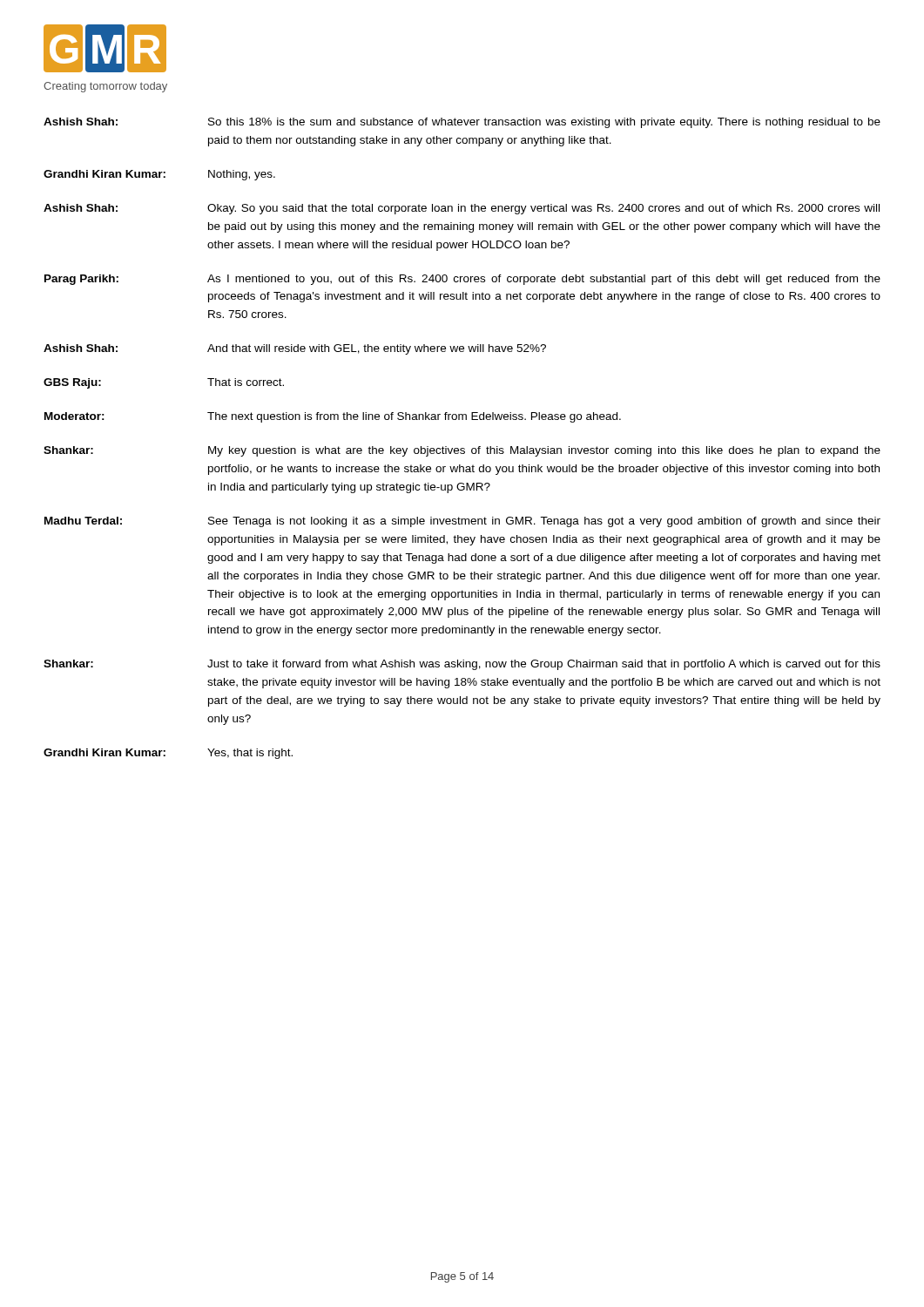The image size is (924, 1307).
Task: Select the text block that says "Ashish Shah: So this 18%"
Action: pos(462,132)
